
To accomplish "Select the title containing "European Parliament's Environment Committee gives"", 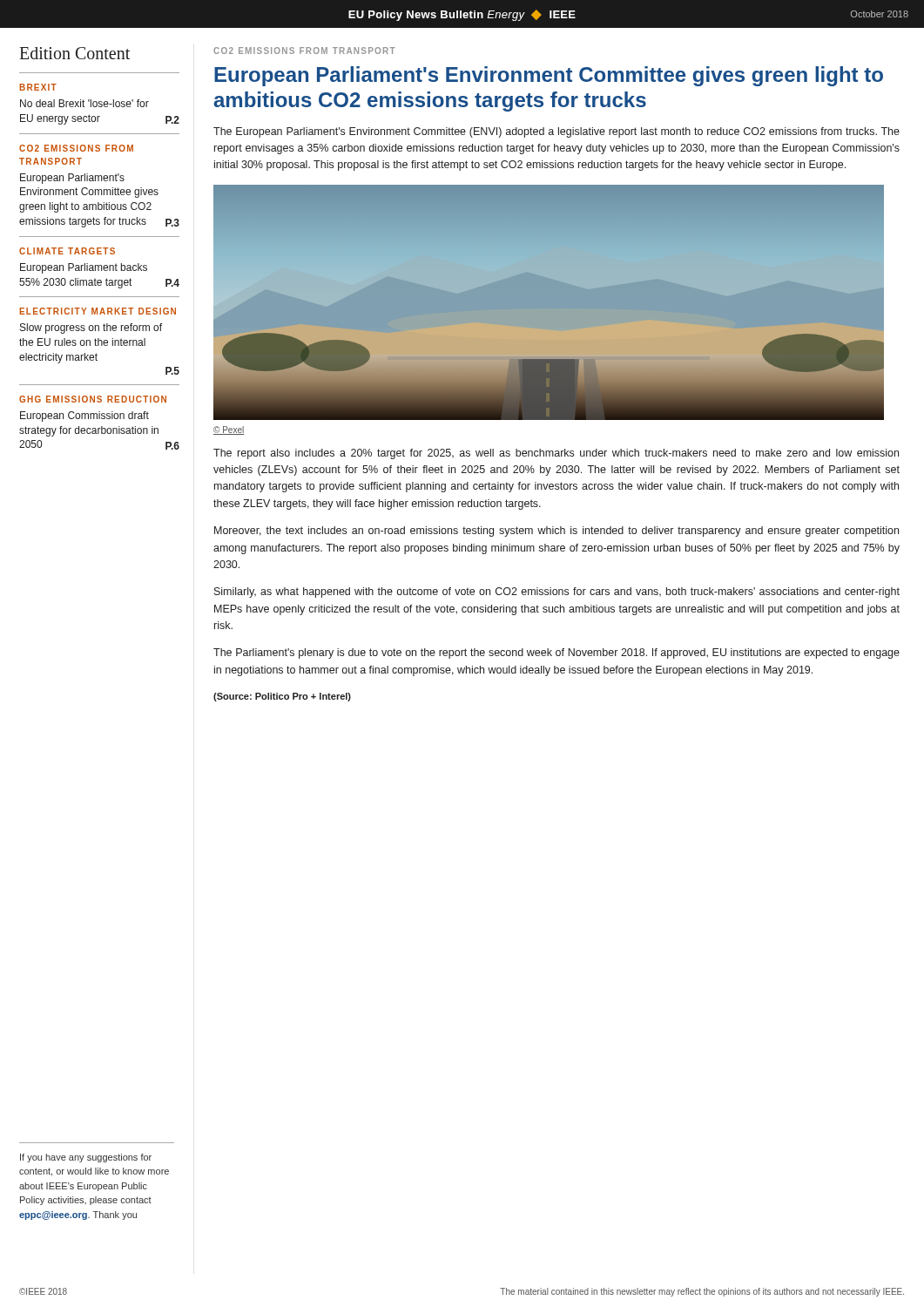I will tap(556, 88).
